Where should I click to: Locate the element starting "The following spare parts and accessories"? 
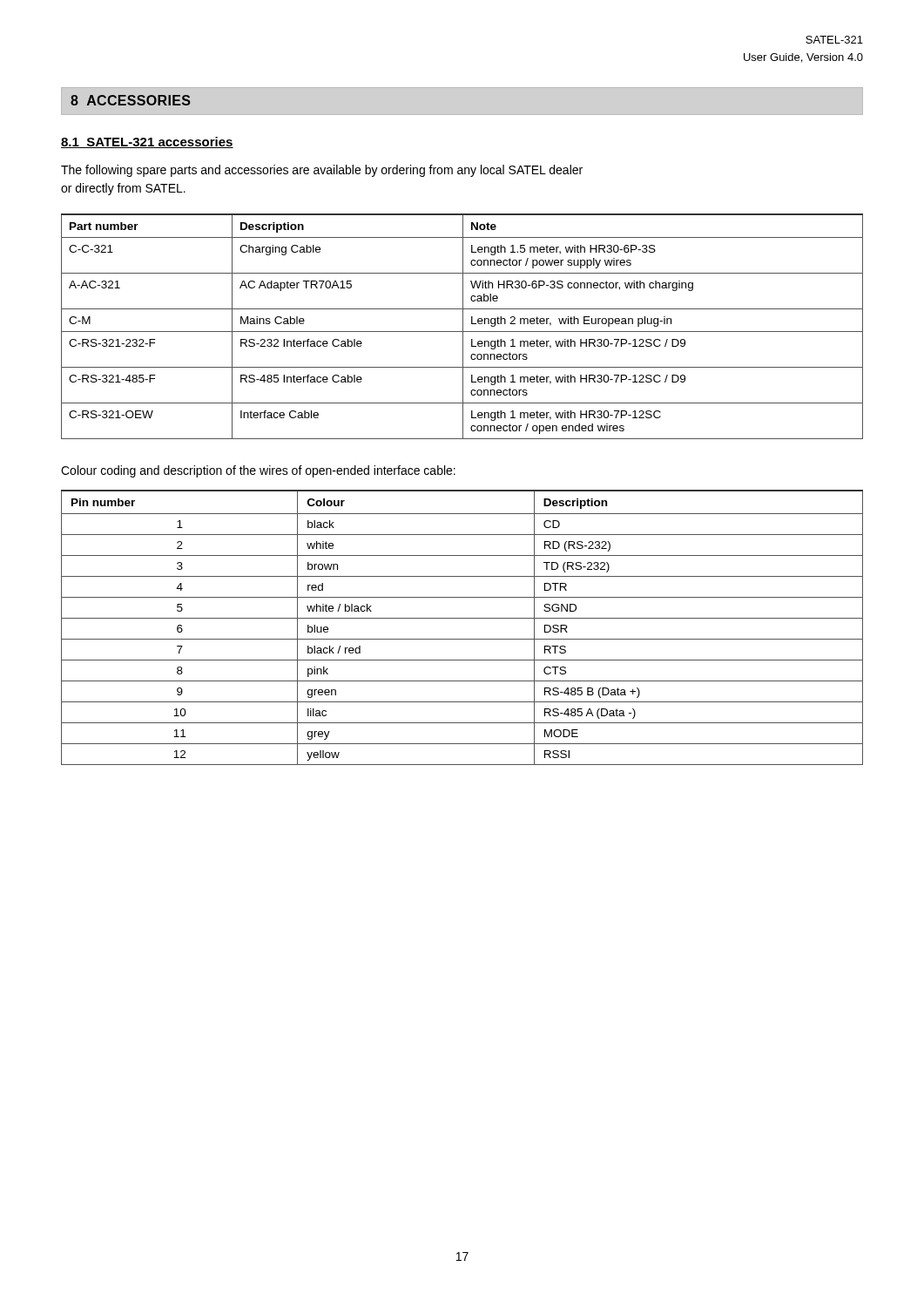pyautogui.click(x=322, y=179)
